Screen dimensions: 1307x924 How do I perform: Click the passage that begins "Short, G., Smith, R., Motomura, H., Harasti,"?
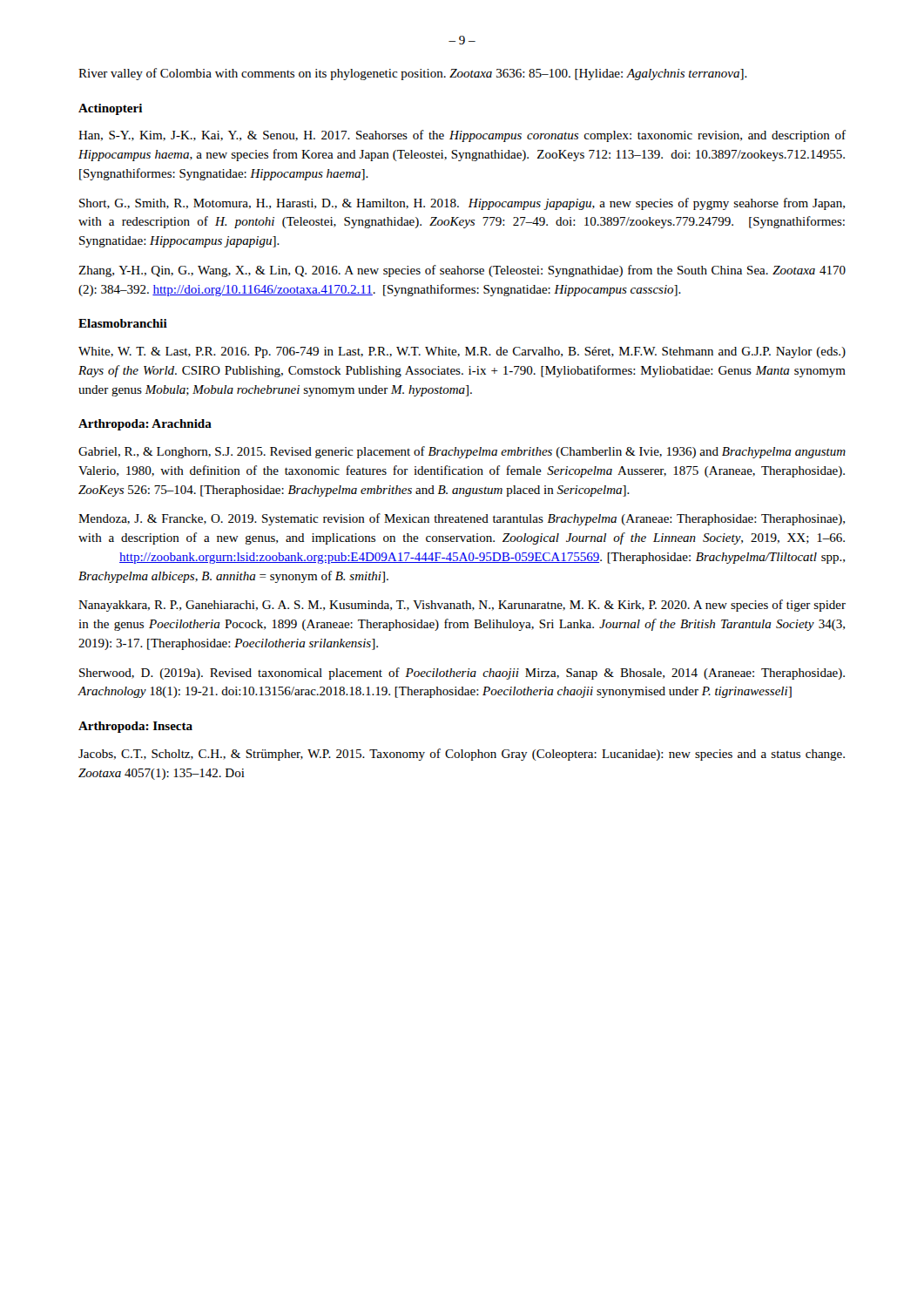point(462,222)
